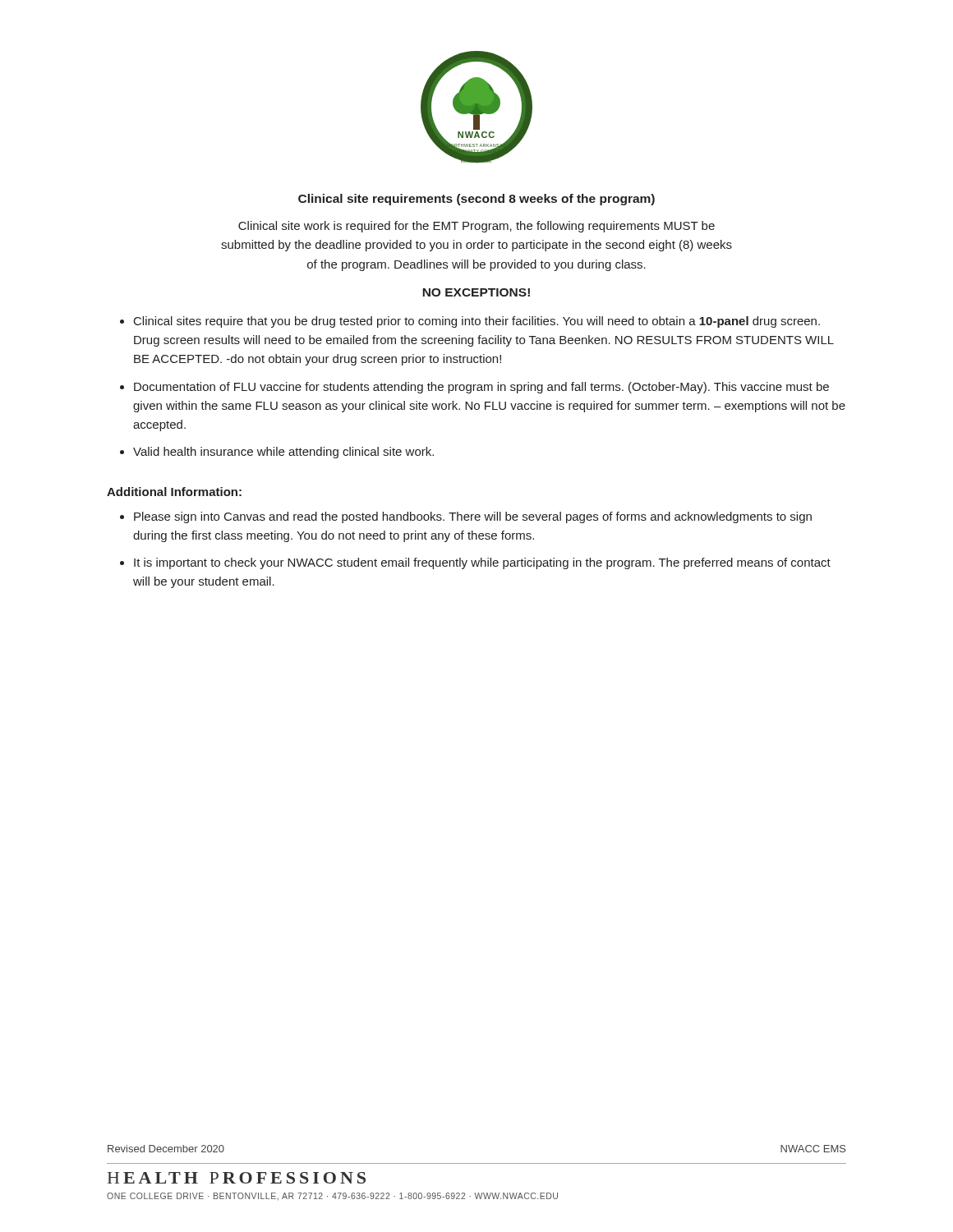Image resolution: width=953 pixels, height=1232 pixels.
Task: Find "Additional Information:" on this page
Action: click(175, 491)
